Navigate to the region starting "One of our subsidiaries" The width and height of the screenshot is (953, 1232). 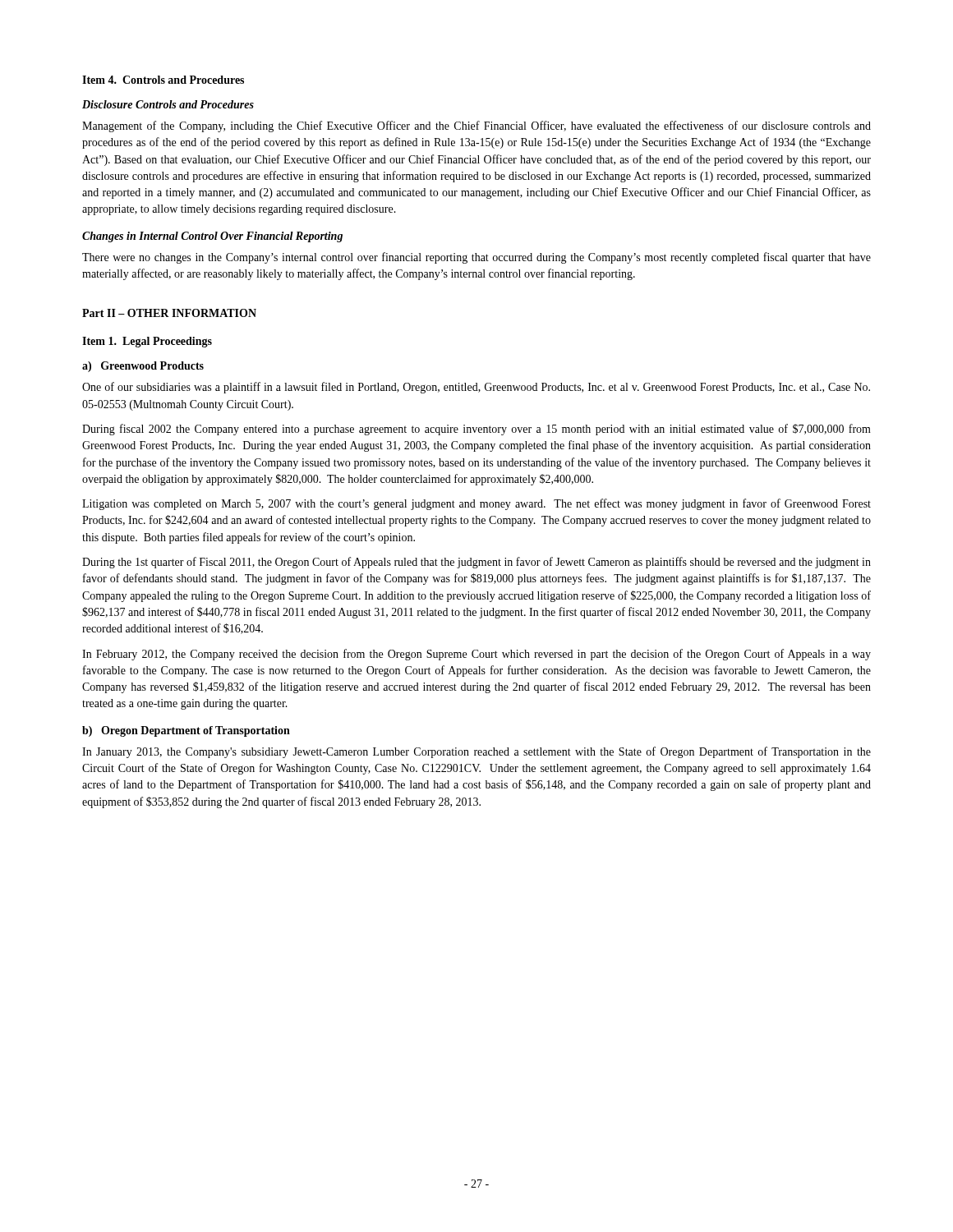pyautogui.click(x=476, y=396)
